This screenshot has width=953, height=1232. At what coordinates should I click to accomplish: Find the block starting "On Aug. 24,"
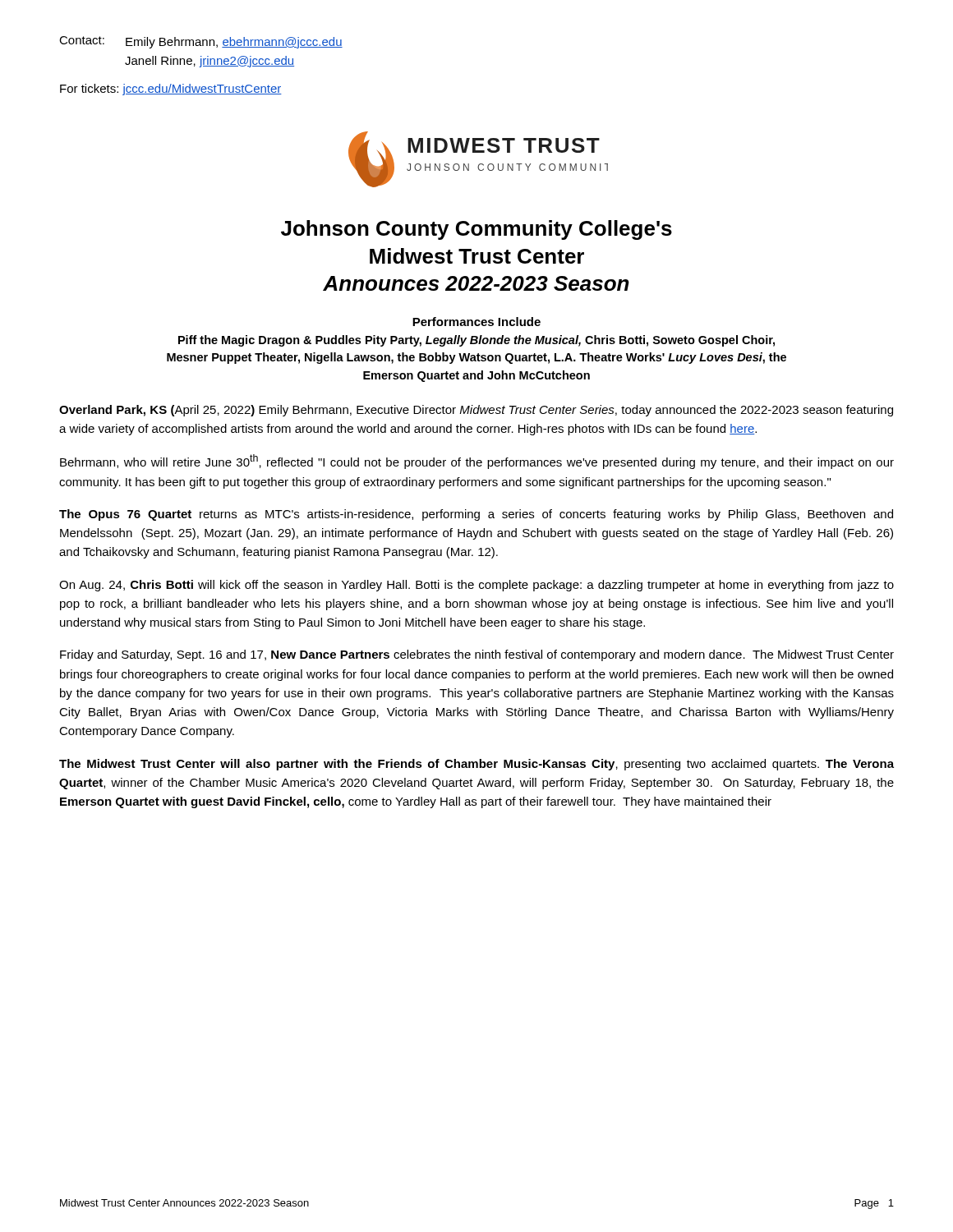click(476, 603)
